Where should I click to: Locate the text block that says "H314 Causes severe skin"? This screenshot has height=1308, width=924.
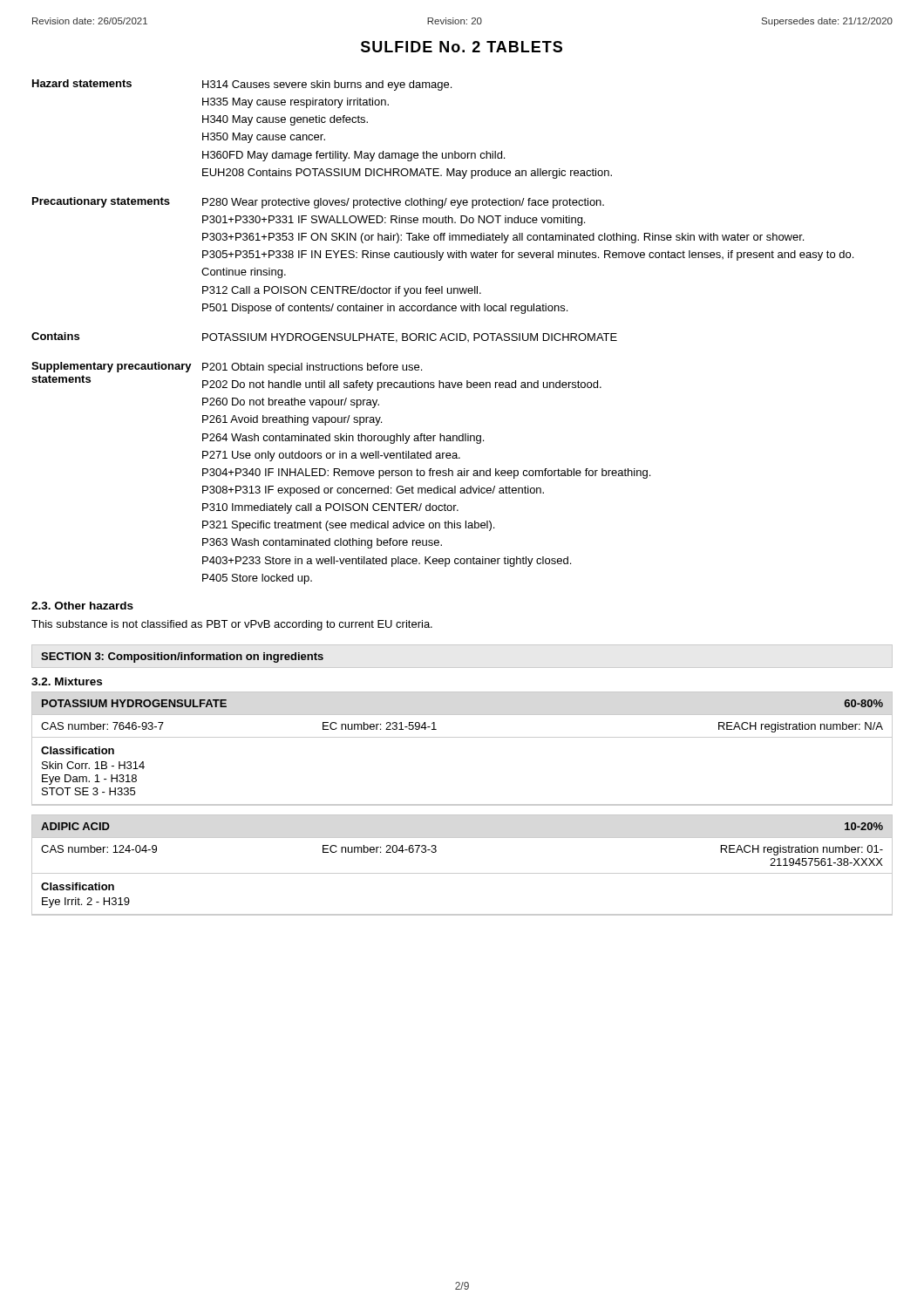tap(327, 85)
